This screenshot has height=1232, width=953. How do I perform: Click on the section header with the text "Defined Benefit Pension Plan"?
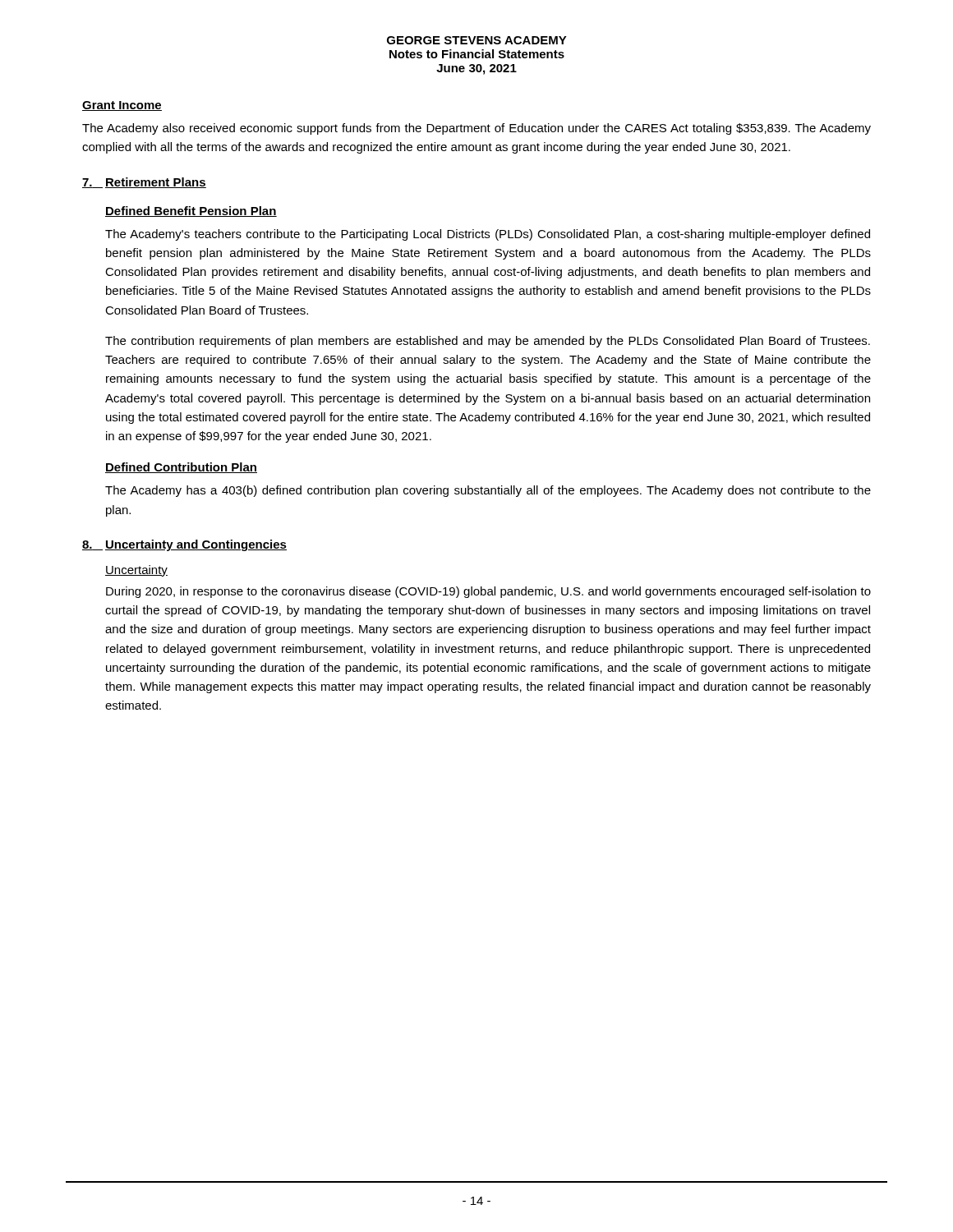pos(191,210)
